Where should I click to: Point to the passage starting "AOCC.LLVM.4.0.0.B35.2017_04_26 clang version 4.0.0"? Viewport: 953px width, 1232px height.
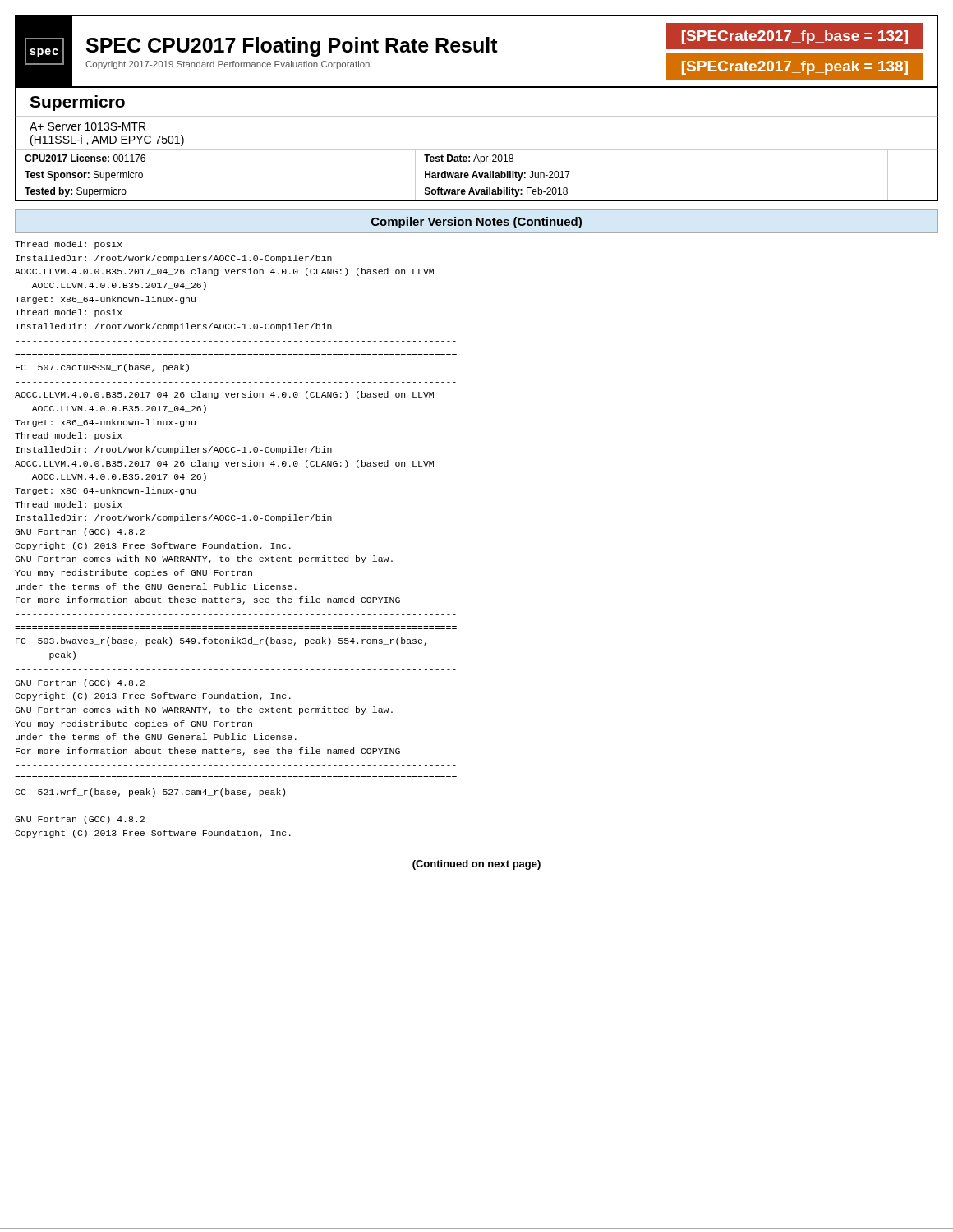224,395
